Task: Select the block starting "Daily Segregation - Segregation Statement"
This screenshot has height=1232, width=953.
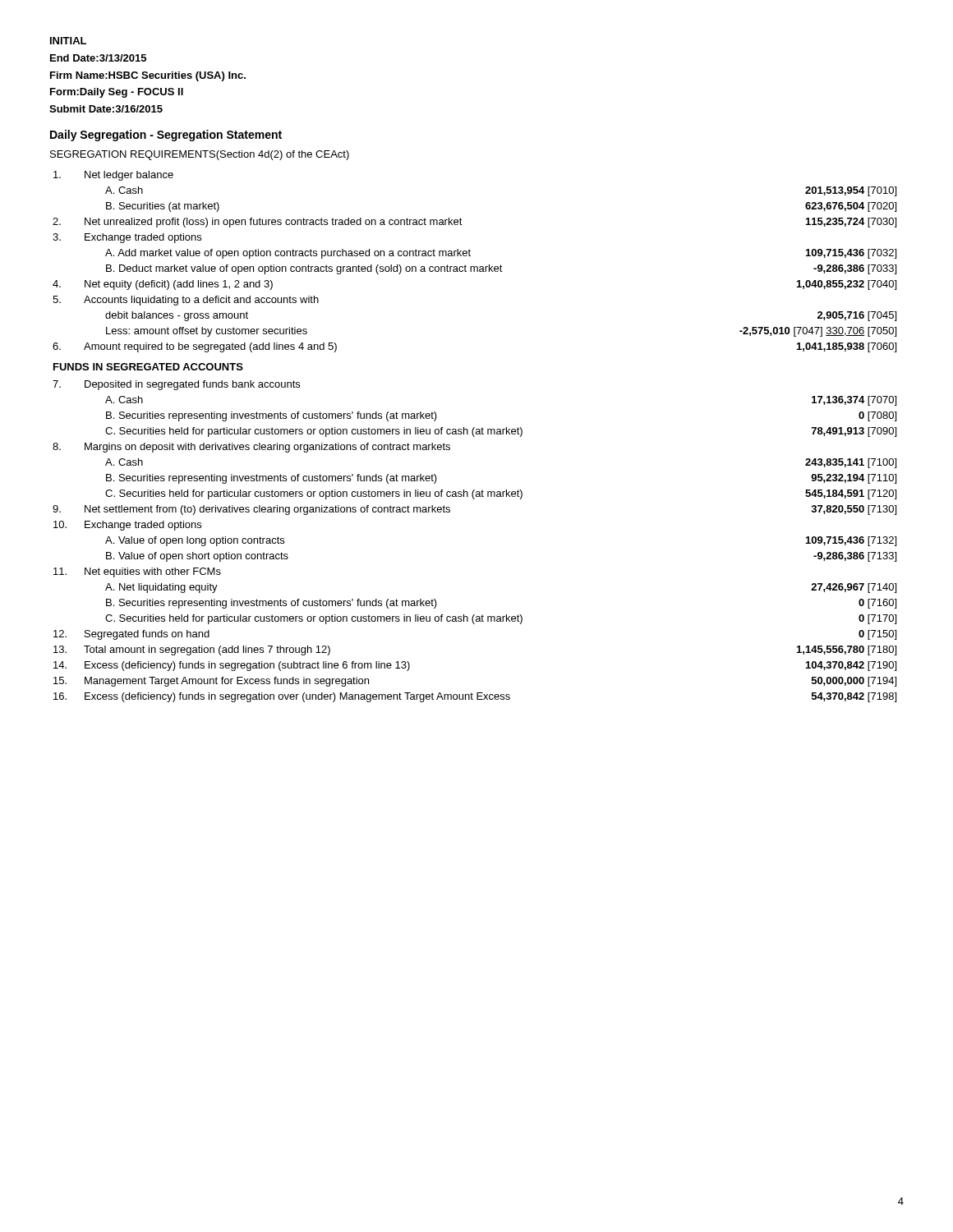Action: pos(166,135)
